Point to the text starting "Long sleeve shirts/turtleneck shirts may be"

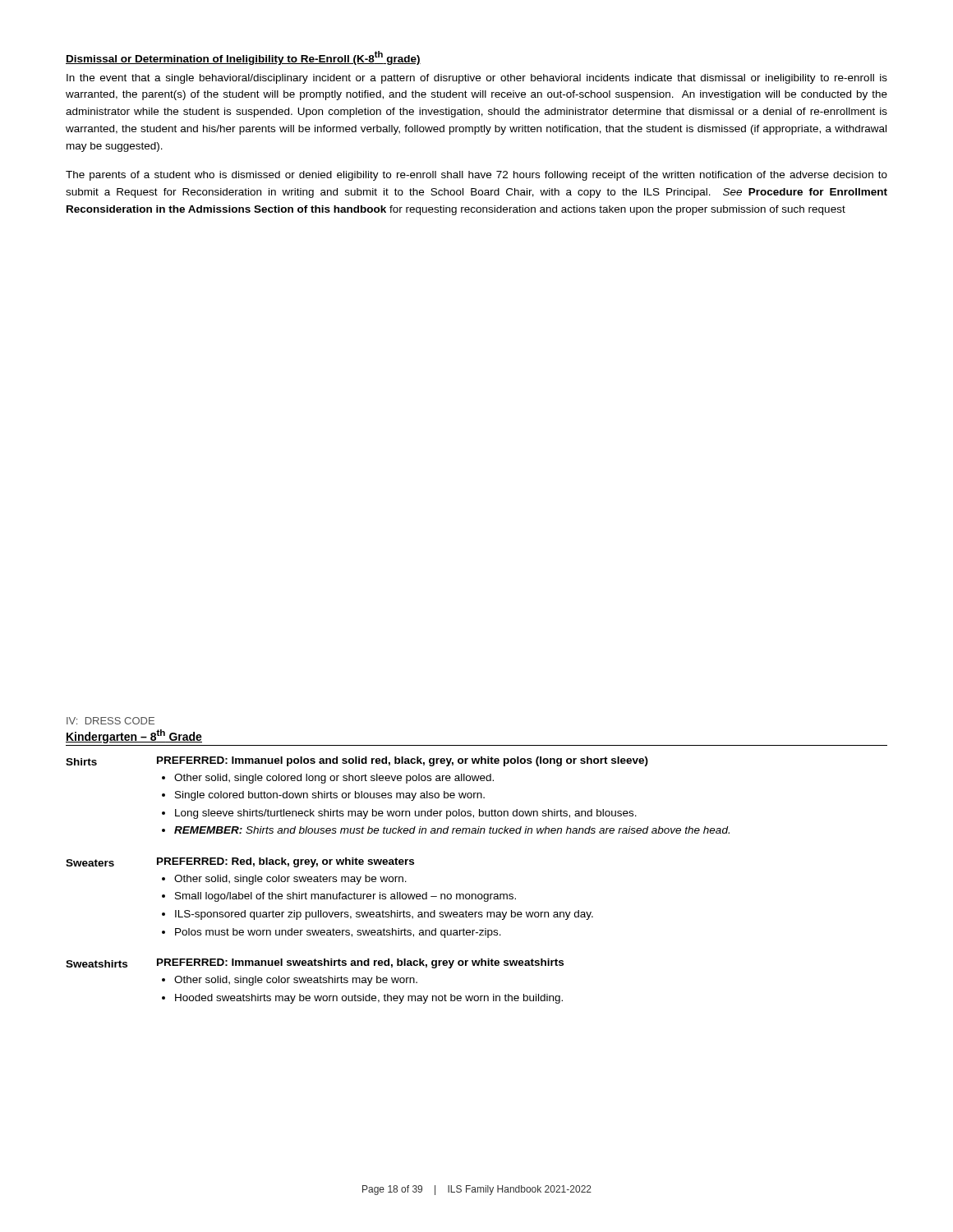click(406, 813)
